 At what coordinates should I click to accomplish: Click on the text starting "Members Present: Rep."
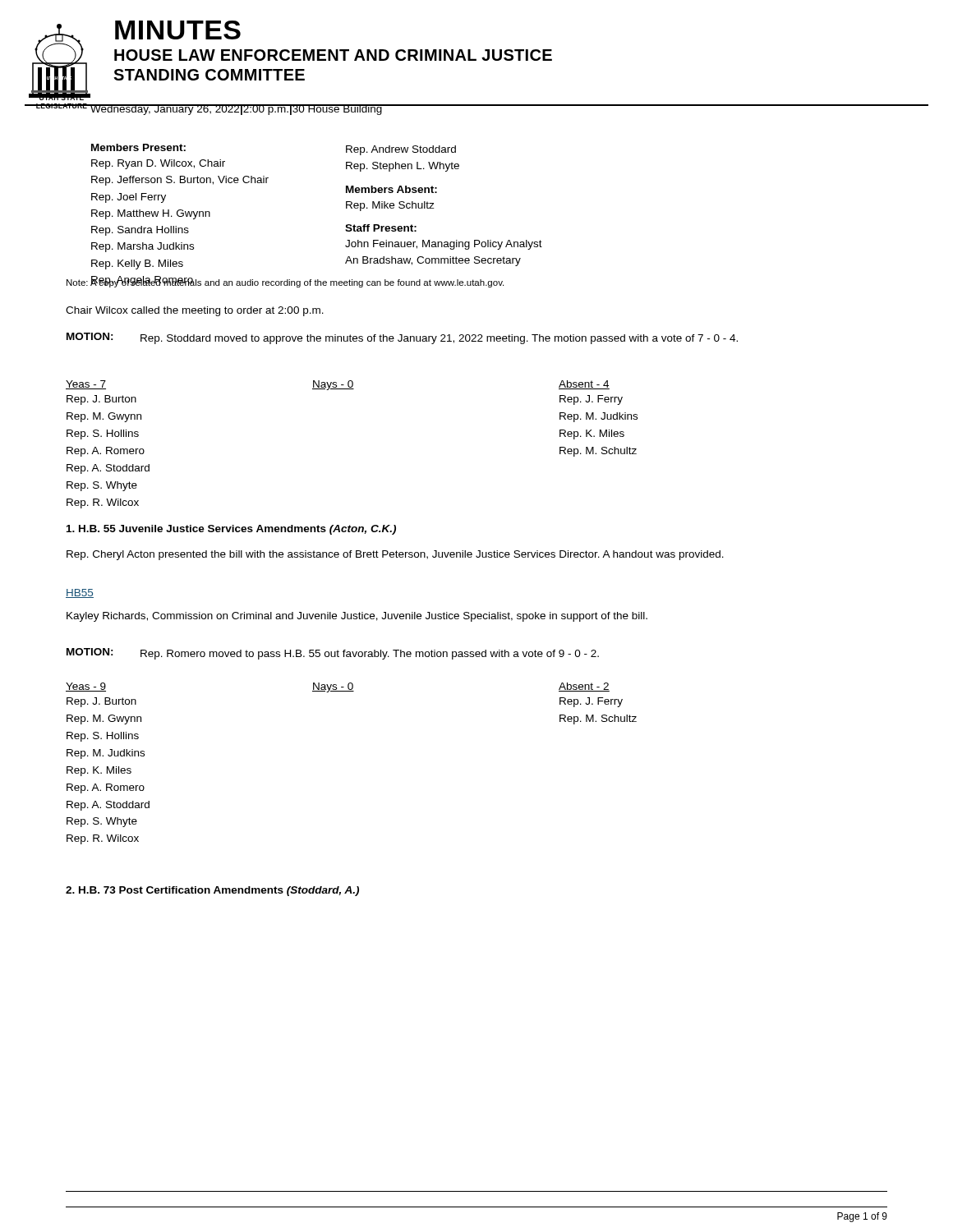coord(134,150)
